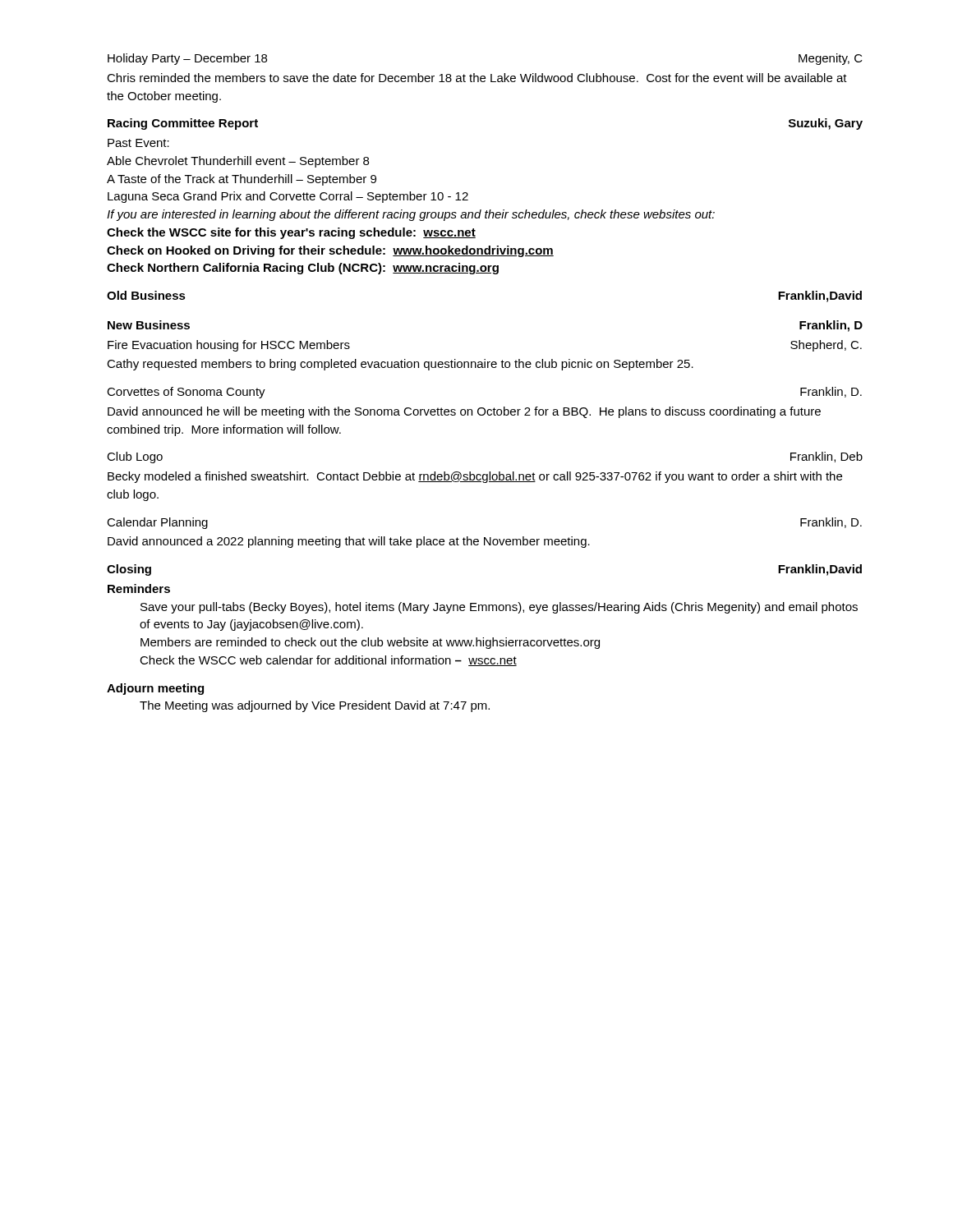Where is the passage that starts "Fire Evacuation housing for HSCC Members Shepherd, C."?
Viewport: 953px width, 1232px height.
(485, 354)
